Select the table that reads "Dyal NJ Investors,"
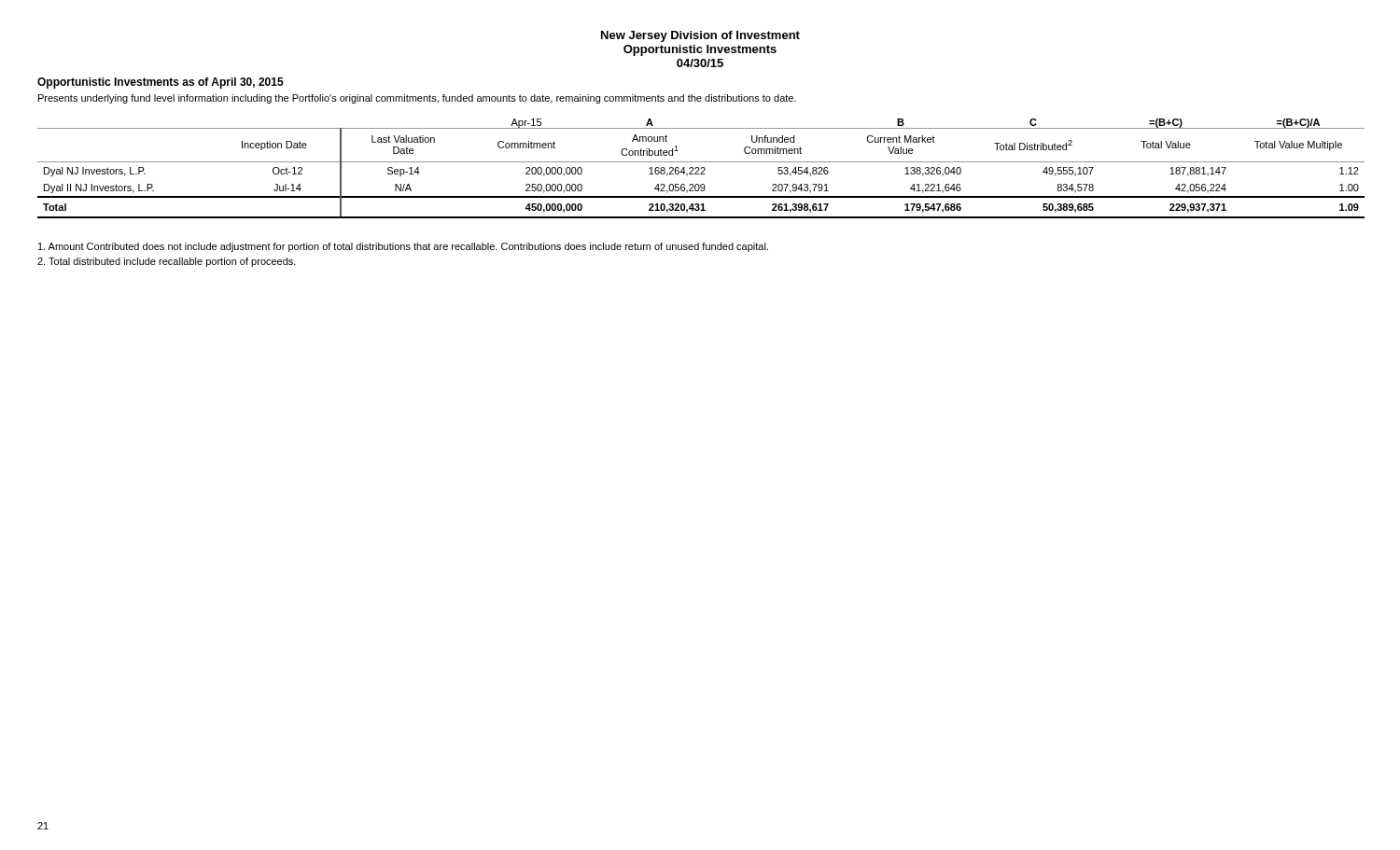This screenshot has height=850, width=1400. [x=700, y=166]
